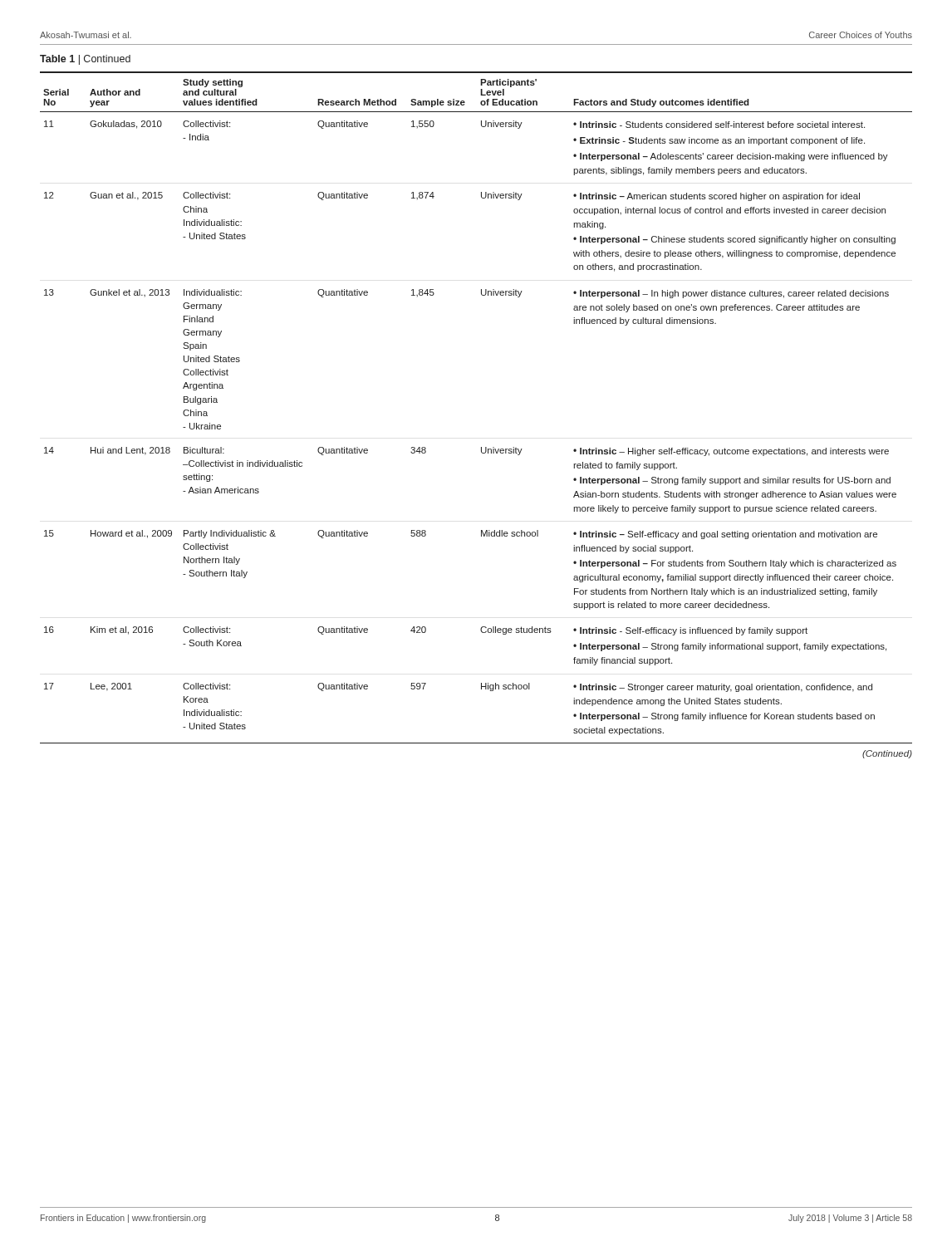
Task: Select the table that reads "Author and year"
Action: pos(476,408)
